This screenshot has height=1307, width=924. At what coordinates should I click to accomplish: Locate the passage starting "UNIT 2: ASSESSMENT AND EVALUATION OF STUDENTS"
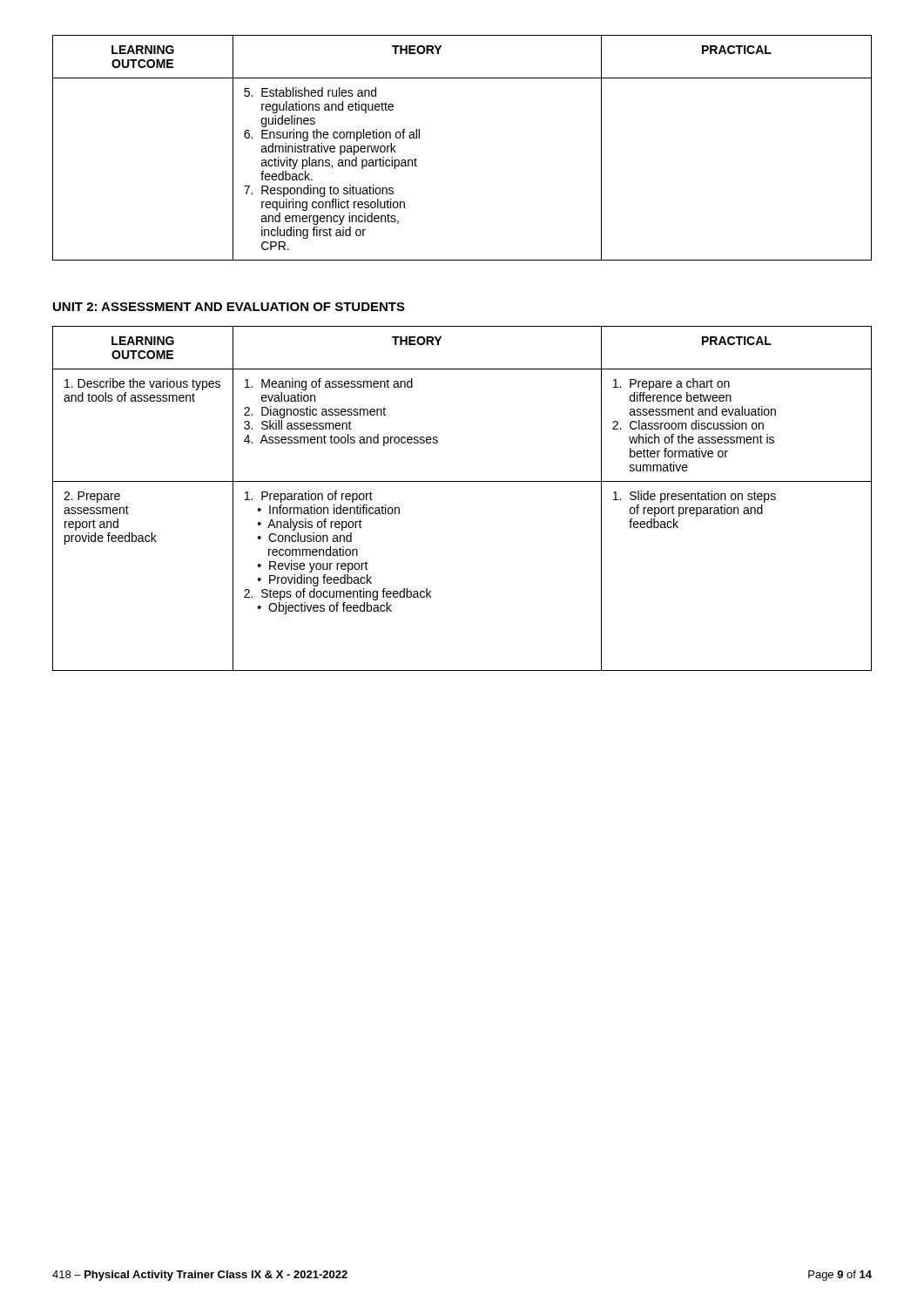pos(229,306)
